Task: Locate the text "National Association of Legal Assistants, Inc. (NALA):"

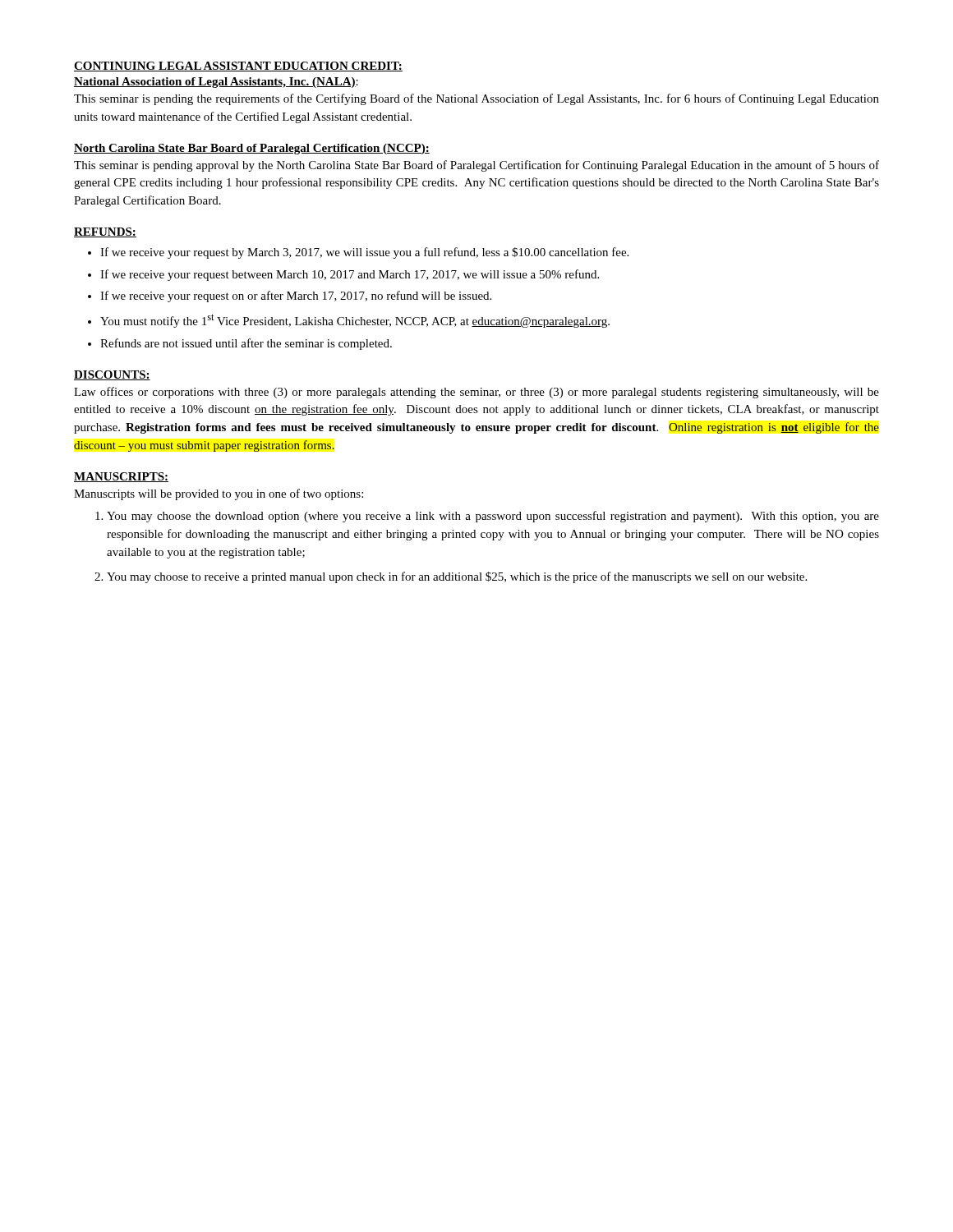Action: point(216,81)
